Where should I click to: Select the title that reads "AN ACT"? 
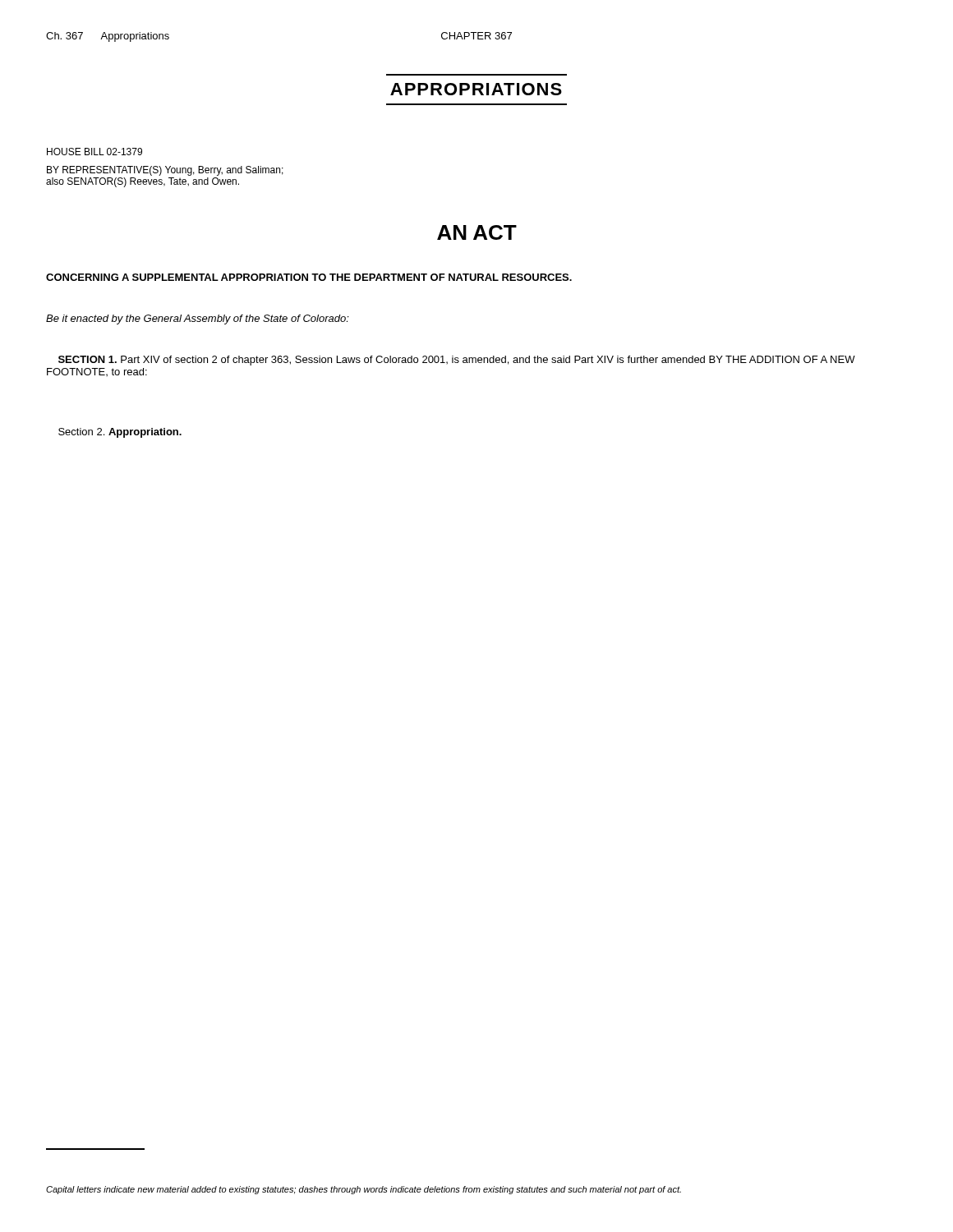point(476,232)
